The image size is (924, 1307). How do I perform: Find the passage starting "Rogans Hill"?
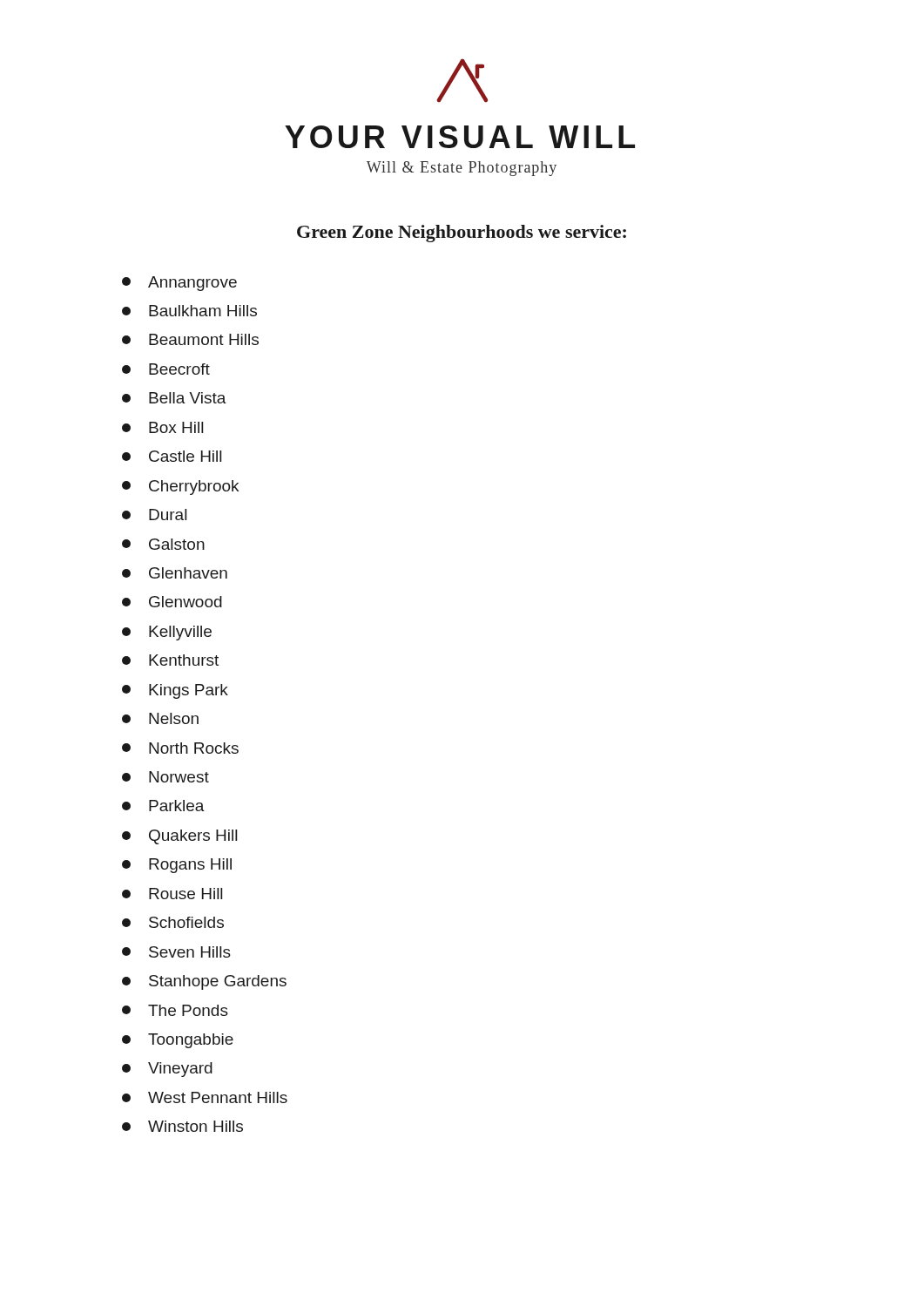[x=177, y=864]
